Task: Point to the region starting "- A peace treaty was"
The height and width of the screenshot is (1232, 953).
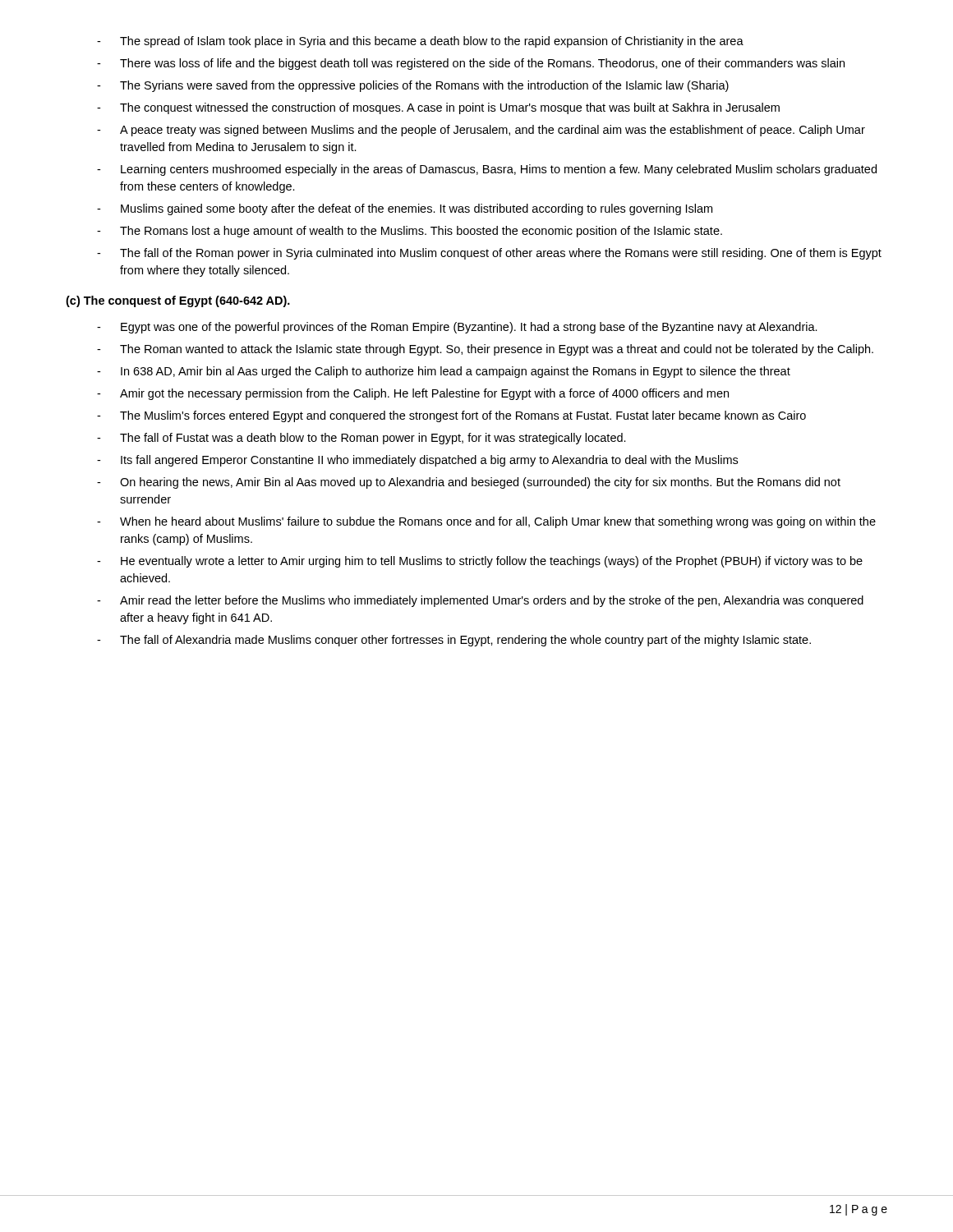Action: pyautogui.click(x=492, y=139)
